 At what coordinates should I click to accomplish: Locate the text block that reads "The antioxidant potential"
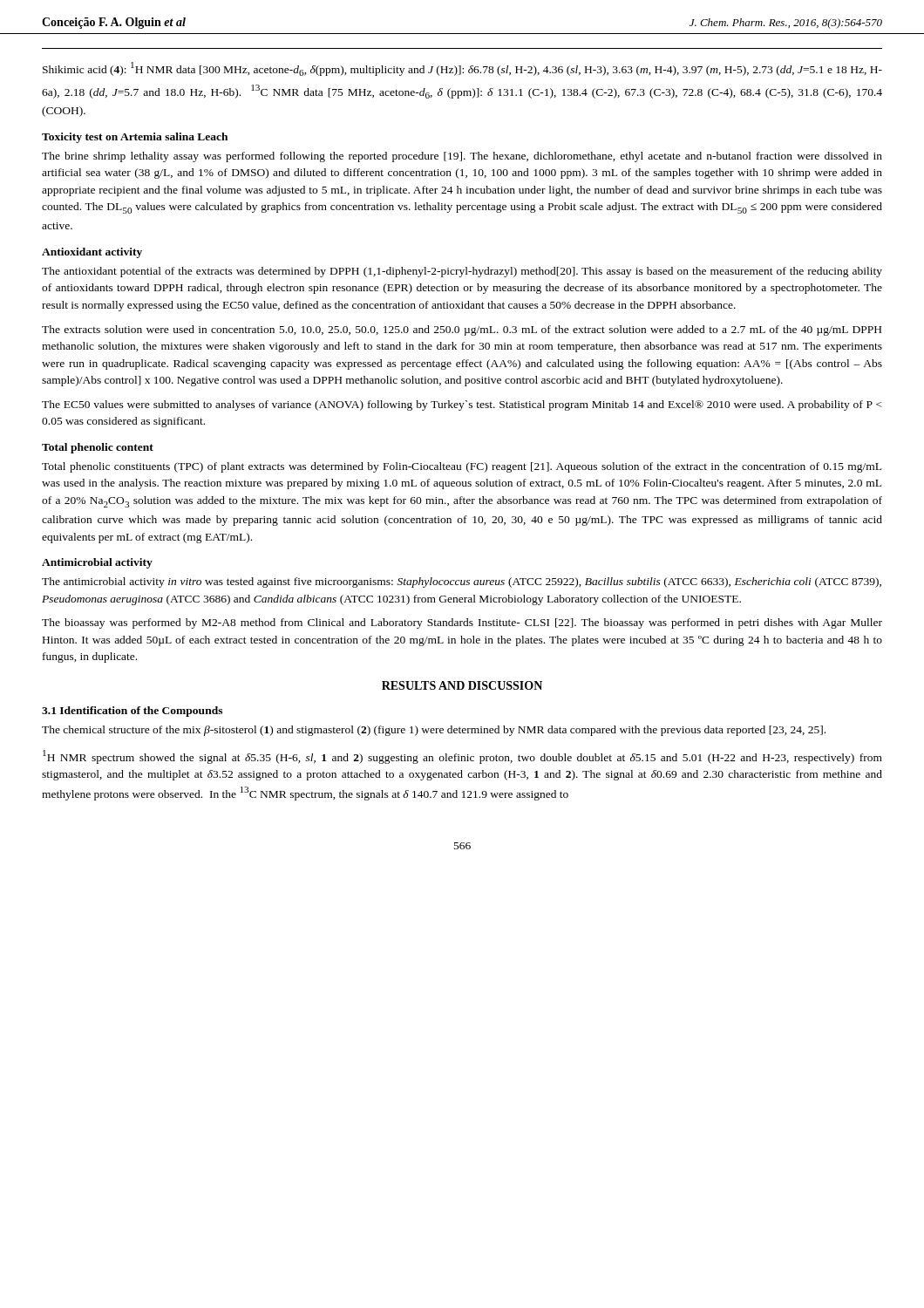coord(462,288)
